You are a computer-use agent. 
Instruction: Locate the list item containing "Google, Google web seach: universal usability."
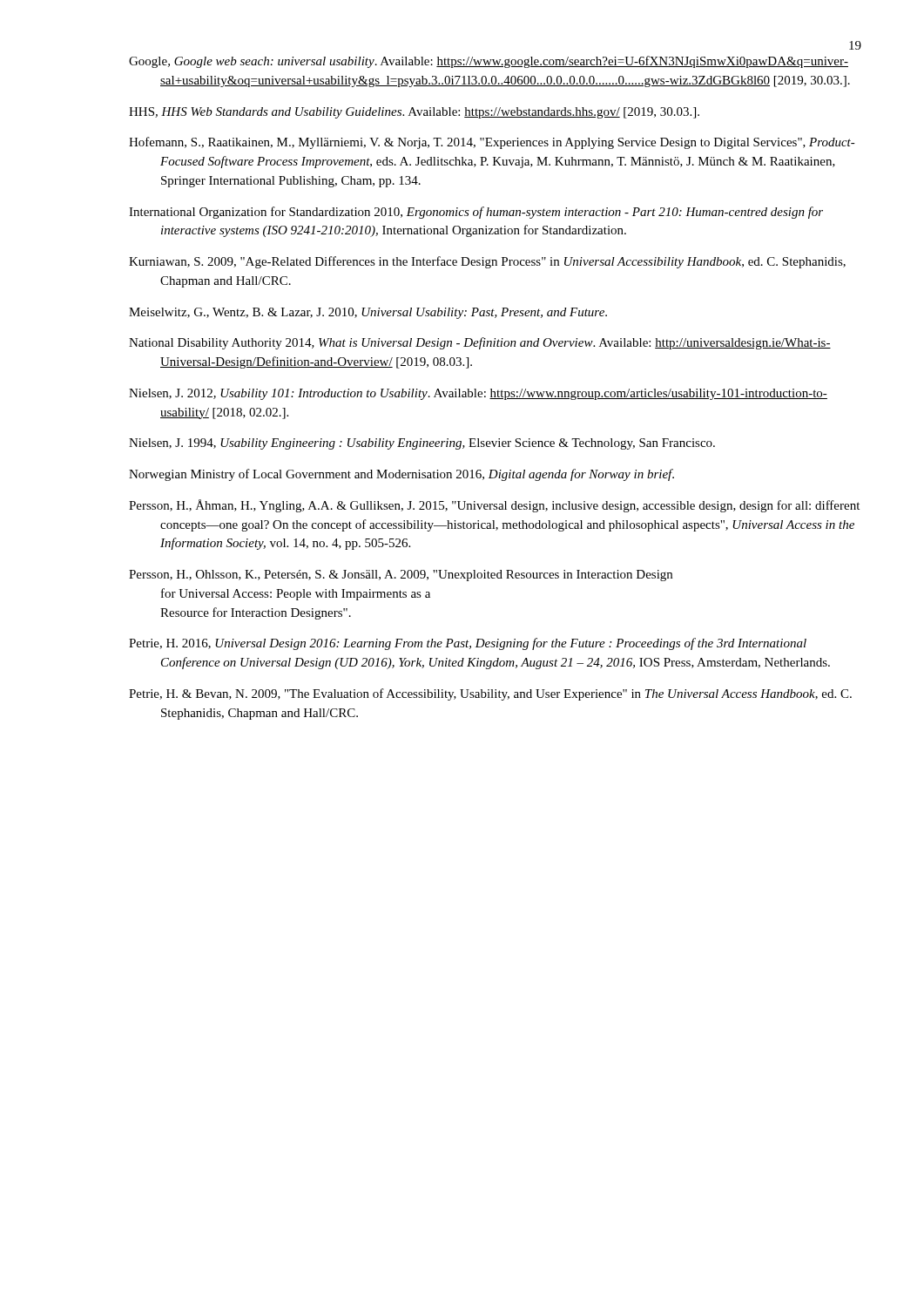[490, 70]
